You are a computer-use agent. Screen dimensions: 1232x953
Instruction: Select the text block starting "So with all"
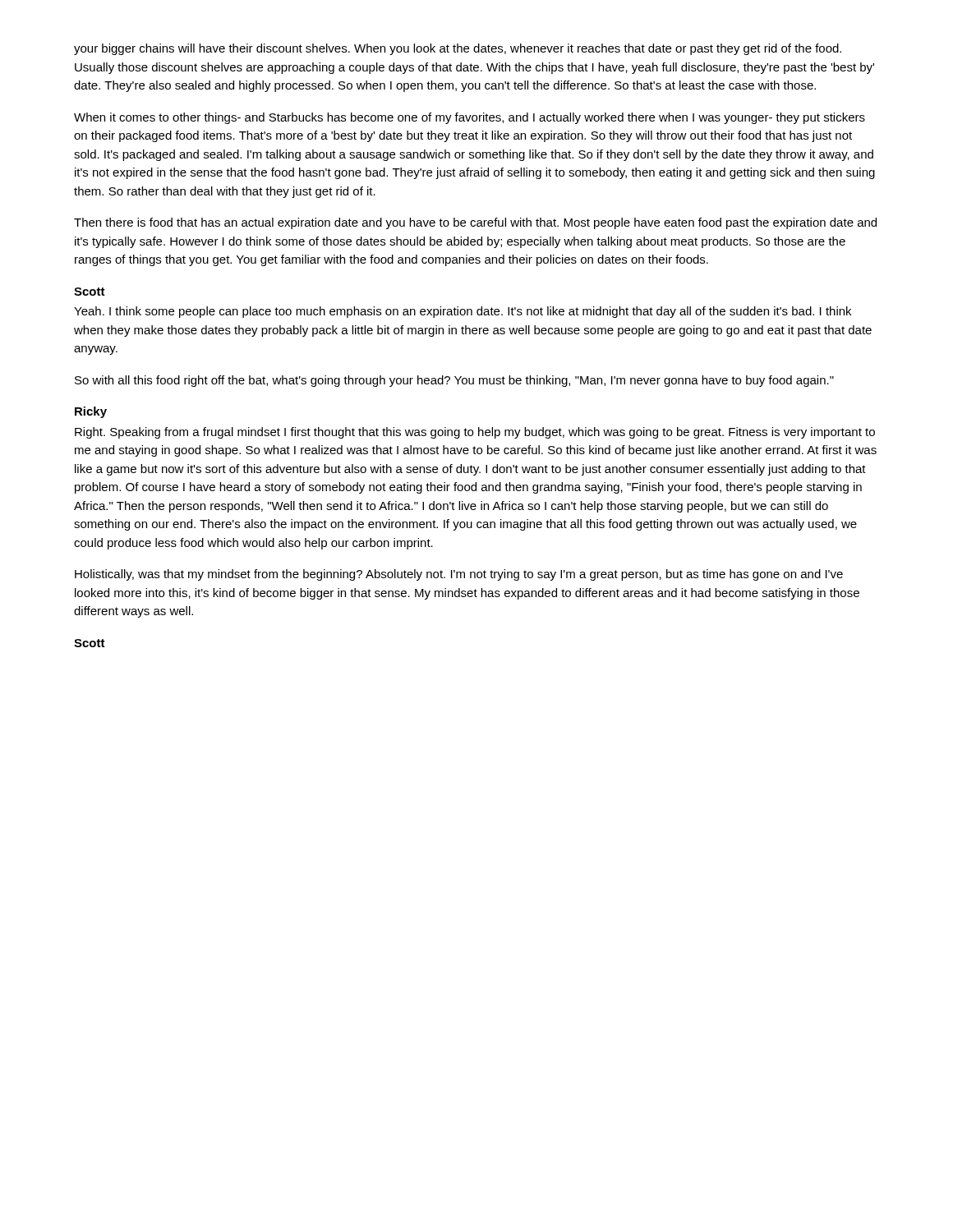point(454,379)
